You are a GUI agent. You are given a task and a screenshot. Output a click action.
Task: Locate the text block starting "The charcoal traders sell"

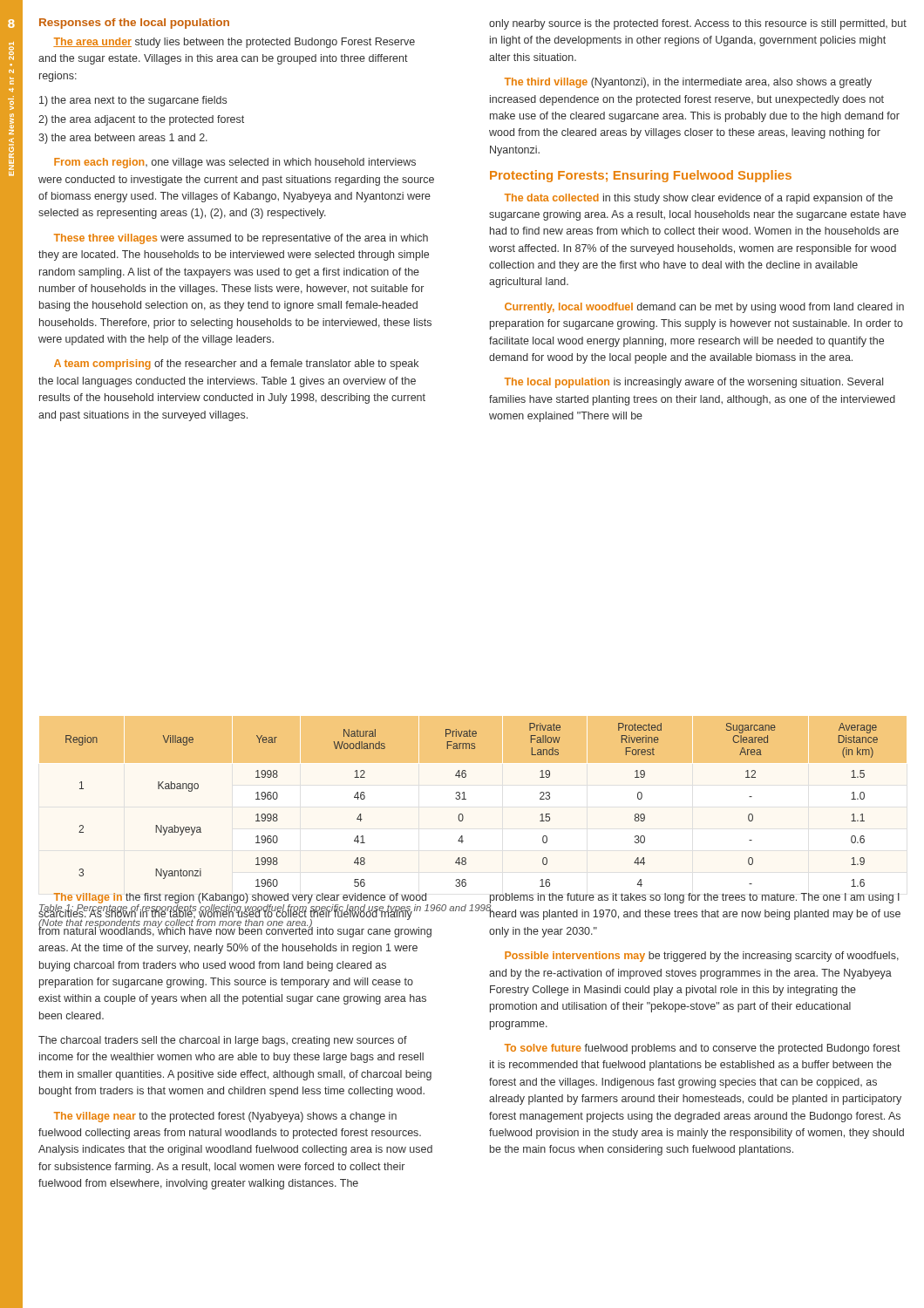[235, 1066]
